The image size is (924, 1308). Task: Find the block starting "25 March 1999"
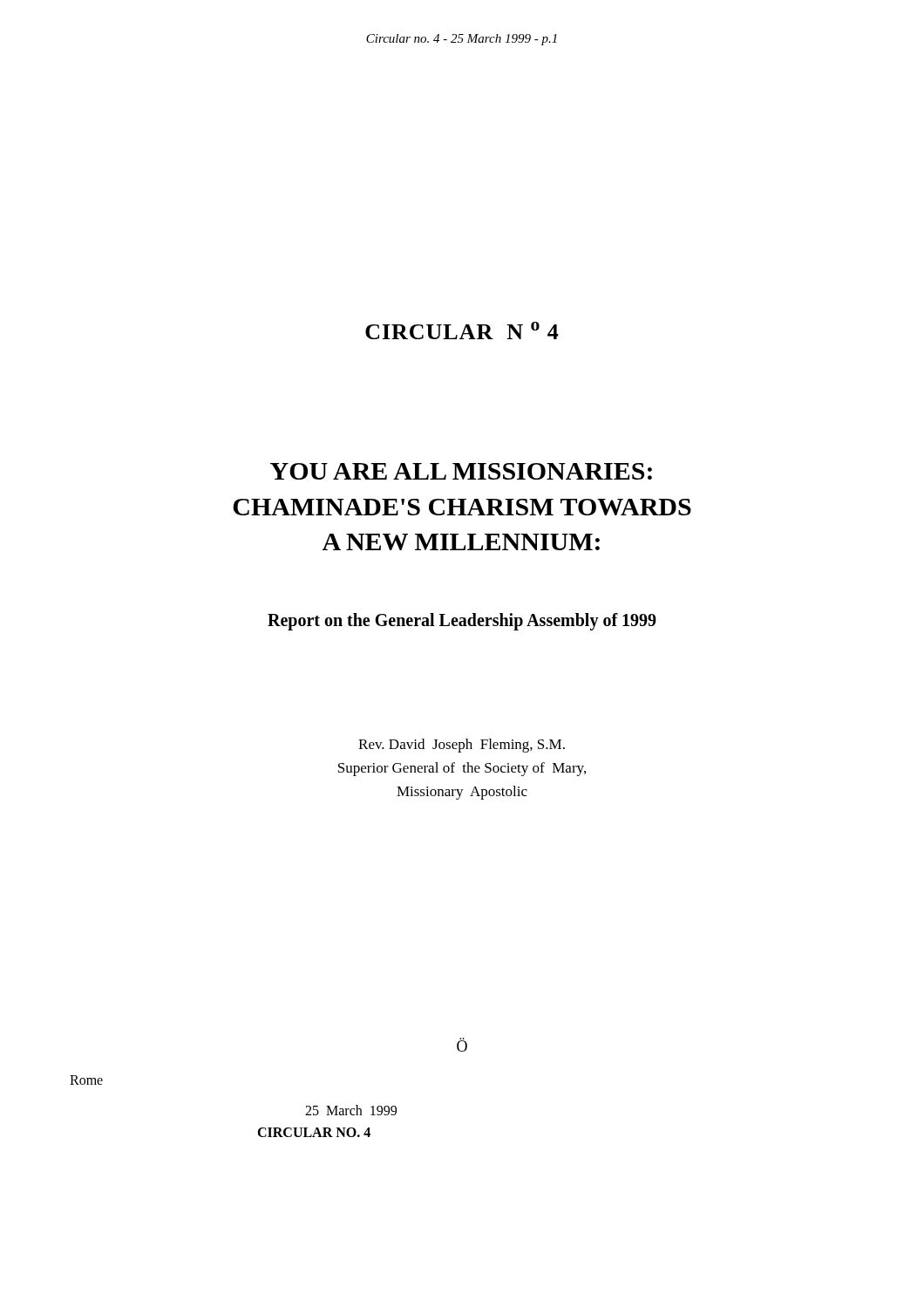coord(351,1110)
